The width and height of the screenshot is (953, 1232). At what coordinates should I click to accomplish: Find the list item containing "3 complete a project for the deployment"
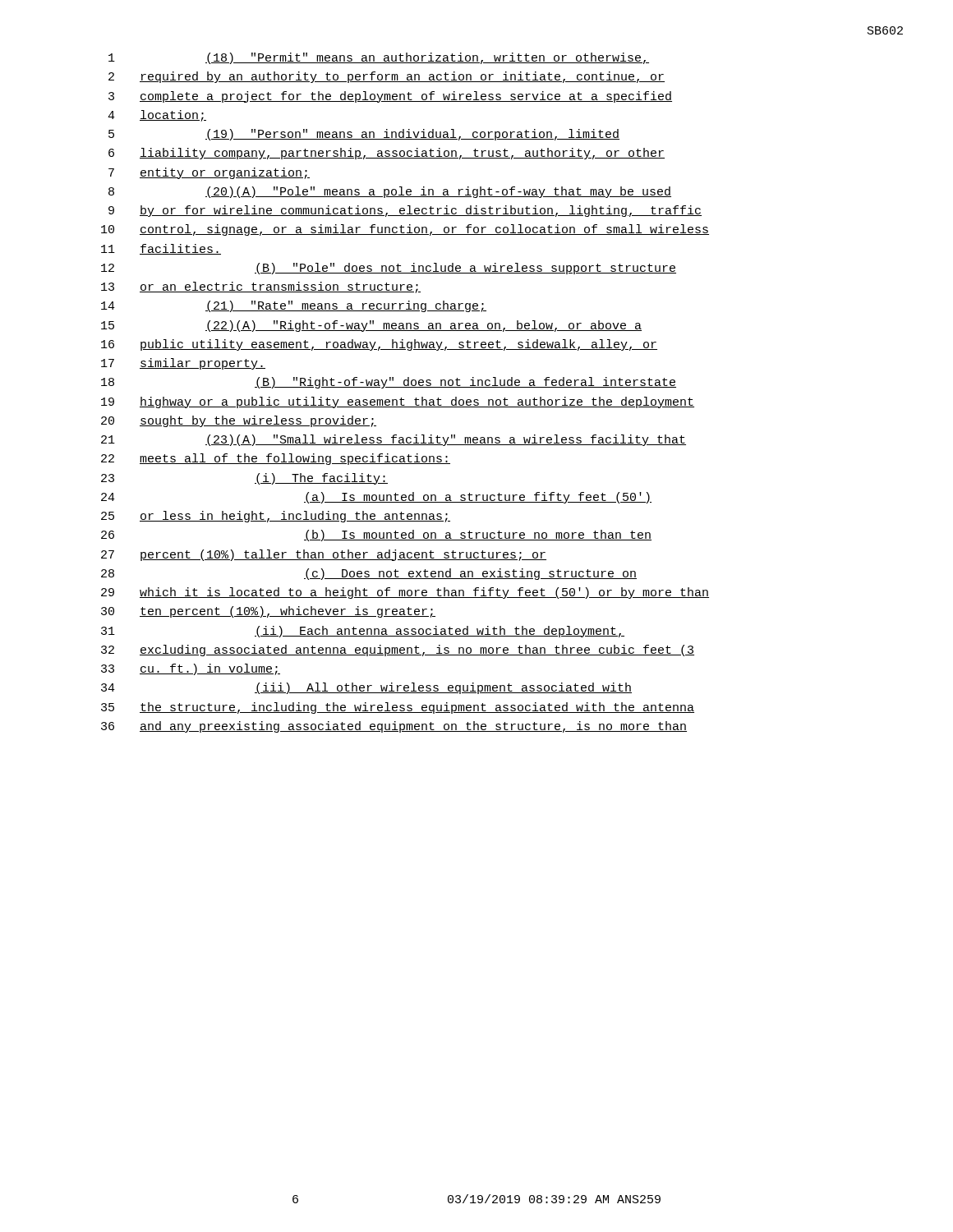pos(377,97)
